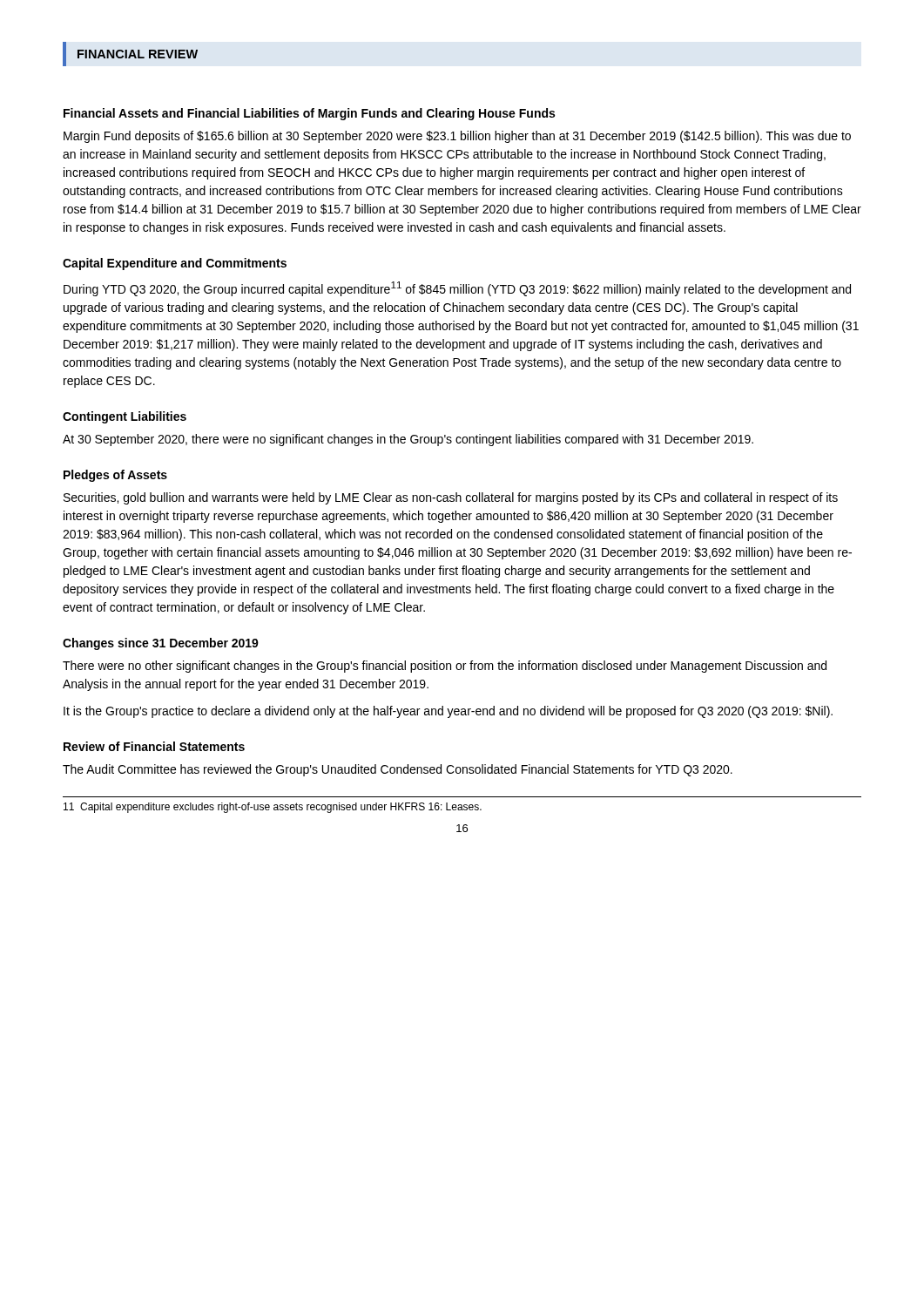Find the text block containing "Securities, gold bullion and"

458,552
